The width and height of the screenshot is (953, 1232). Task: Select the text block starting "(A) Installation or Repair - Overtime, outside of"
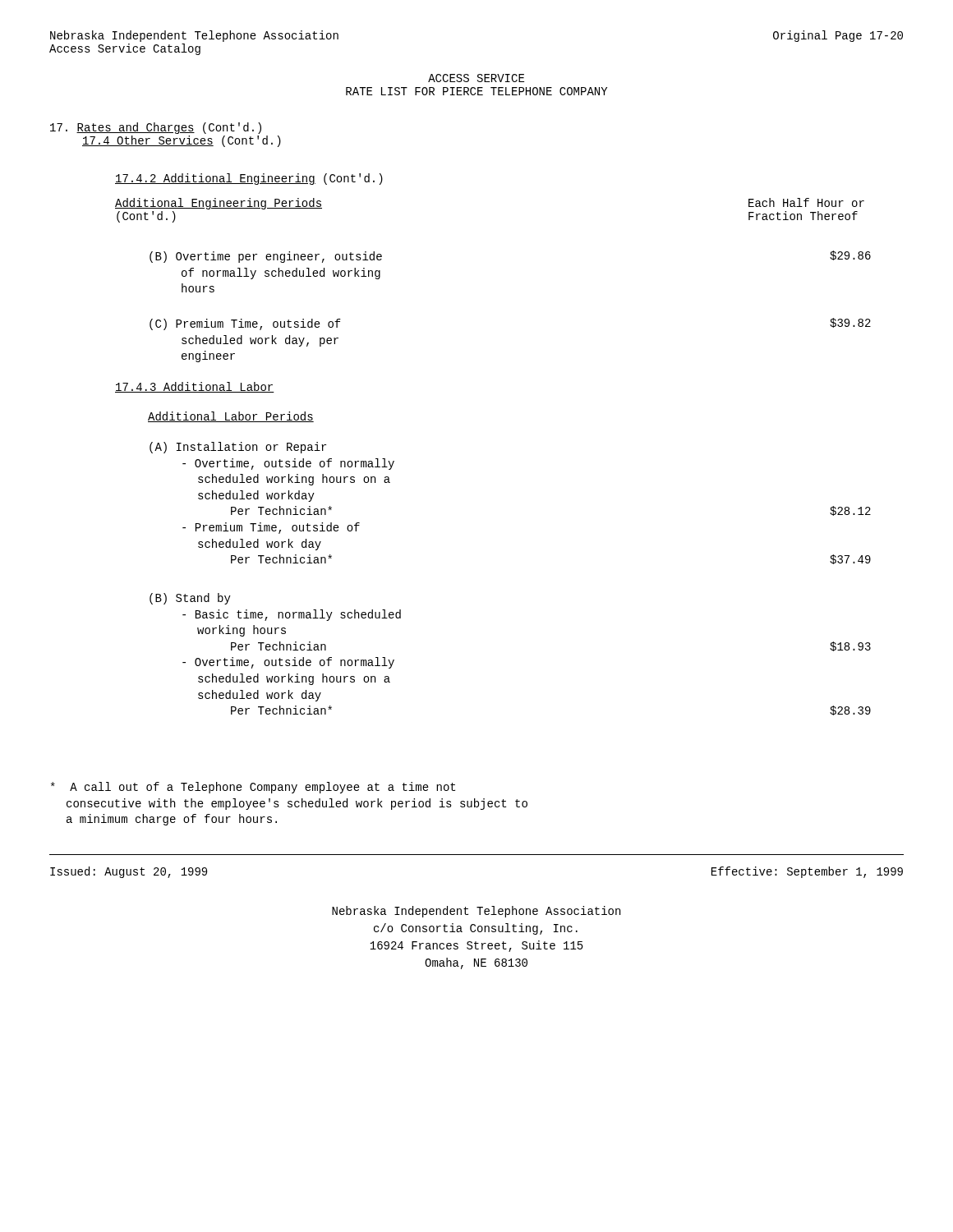click(x=238, y=448)
